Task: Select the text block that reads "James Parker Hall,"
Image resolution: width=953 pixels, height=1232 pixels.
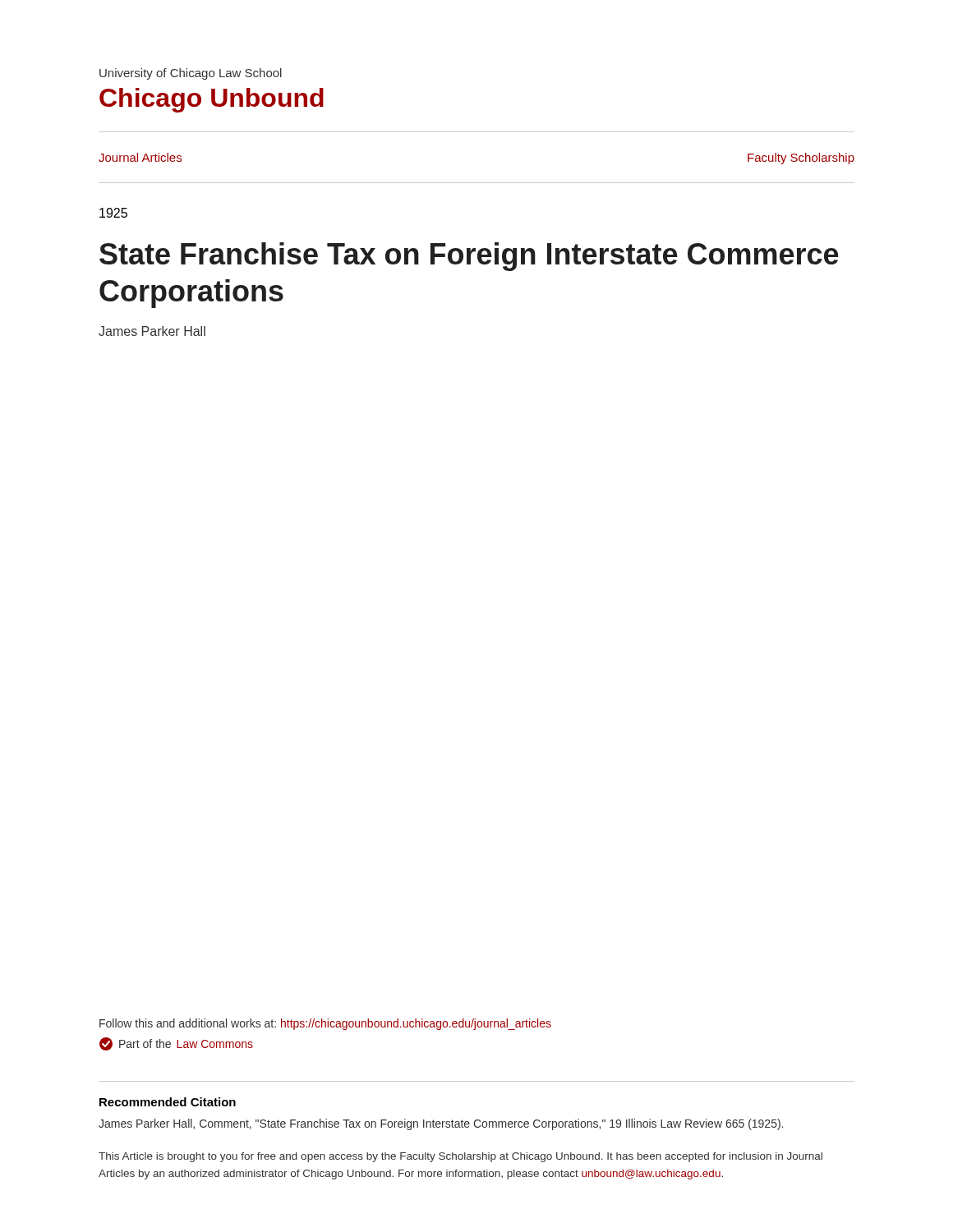Action: pyautogui.click(x=441, y=1123)
